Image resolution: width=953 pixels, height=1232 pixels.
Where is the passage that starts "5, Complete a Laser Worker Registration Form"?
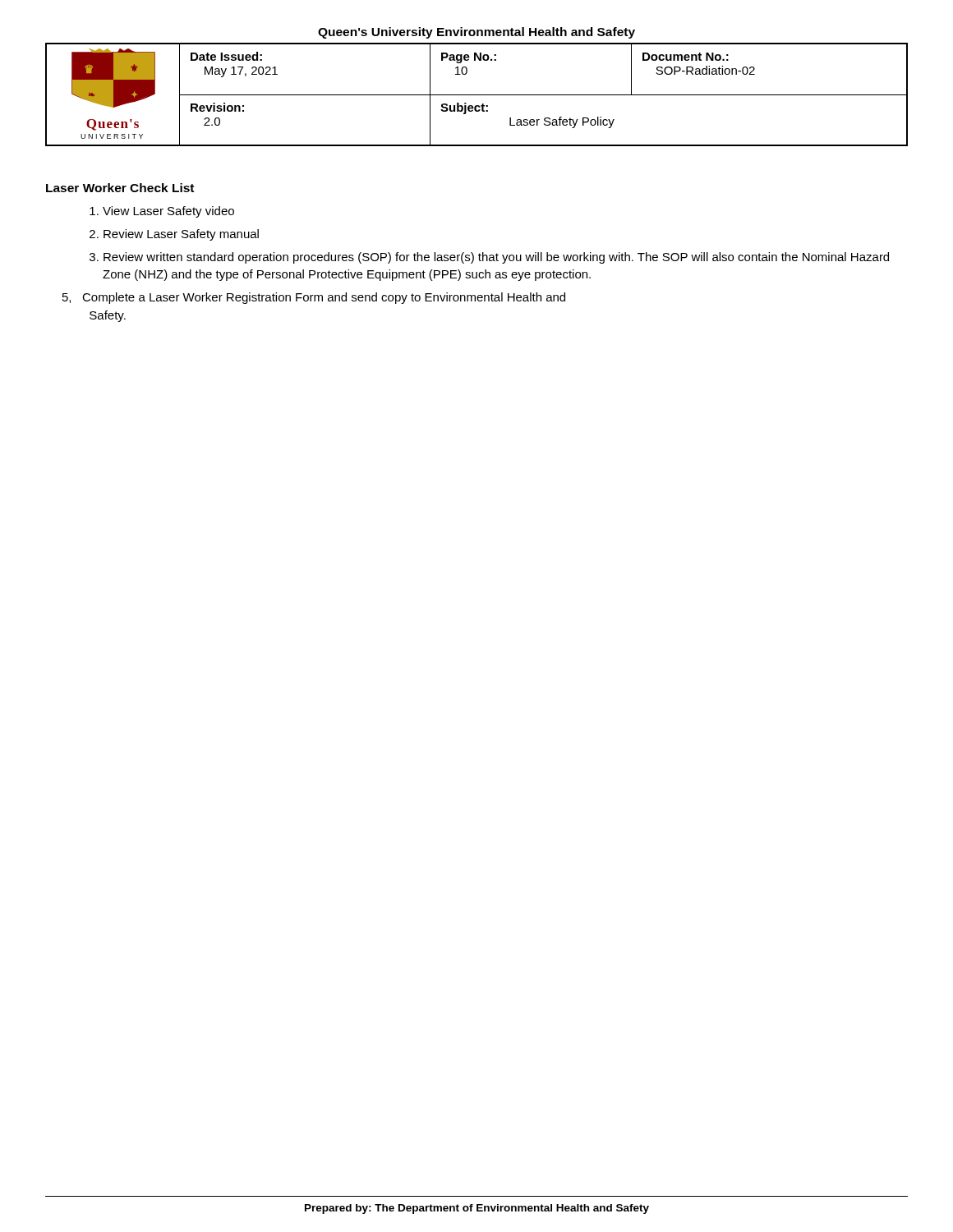[x=314, y=306]
